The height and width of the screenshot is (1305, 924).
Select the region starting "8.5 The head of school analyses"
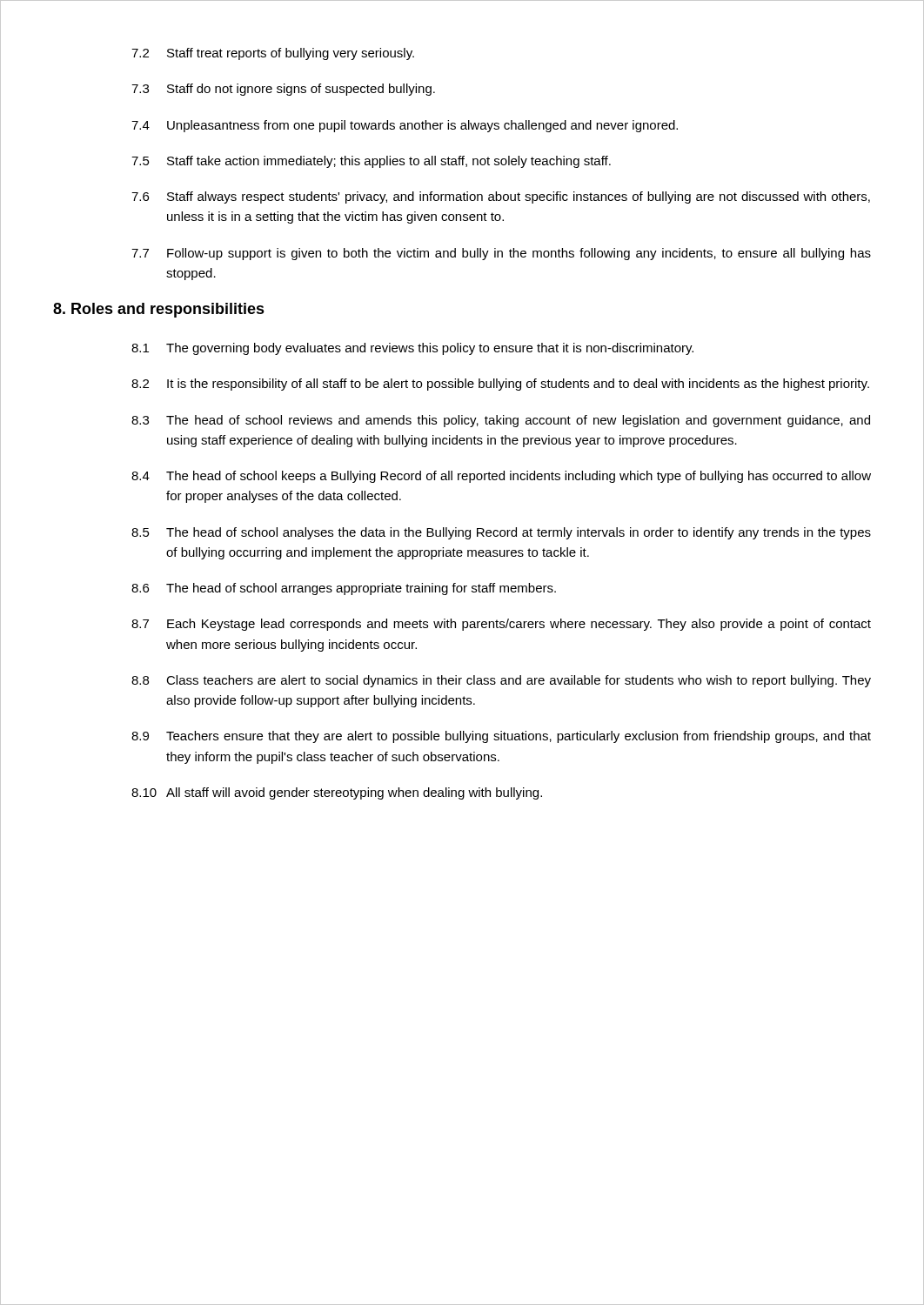pos(462,542)
